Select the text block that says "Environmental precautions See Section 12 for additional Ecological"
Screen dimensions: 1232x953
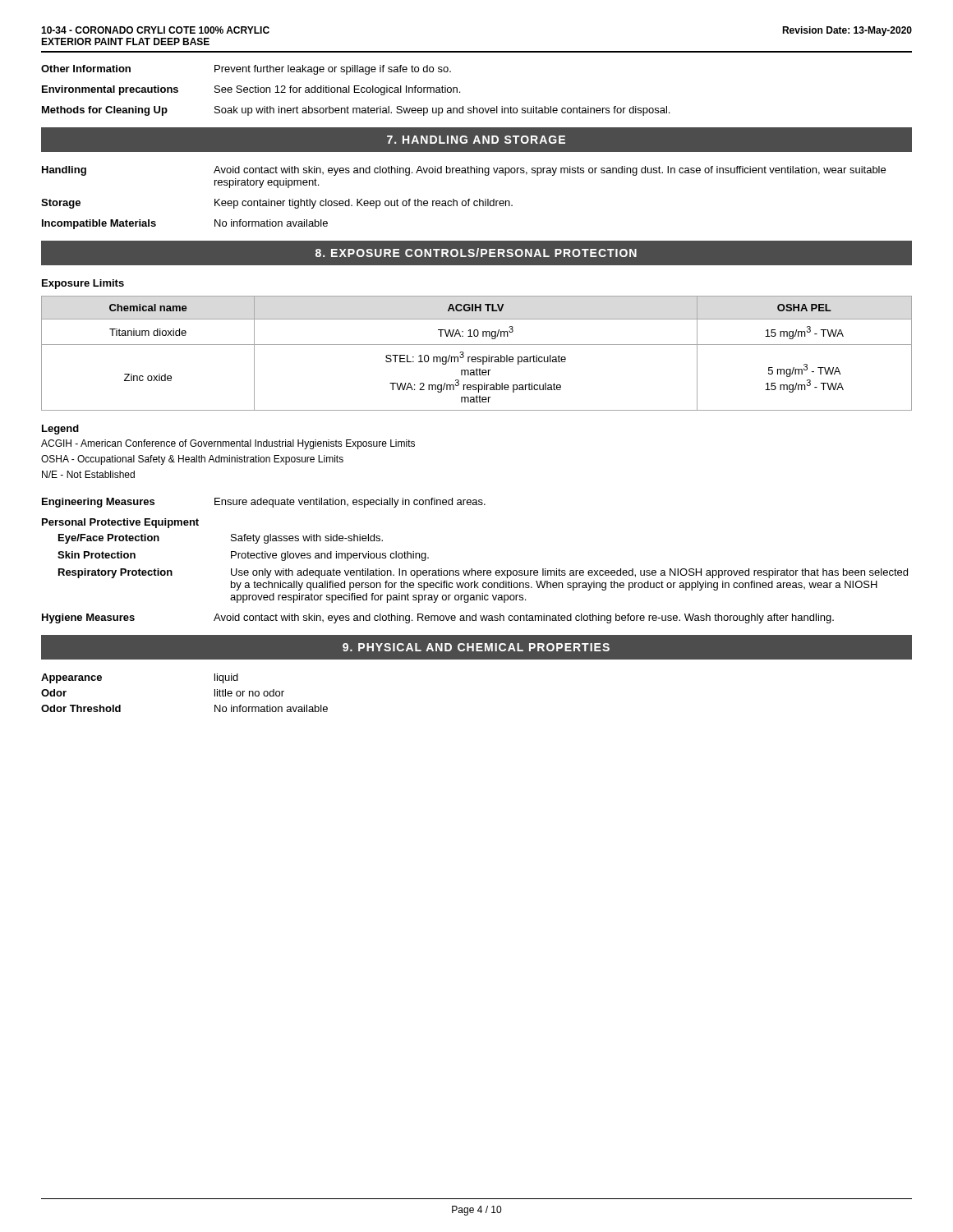pos(251,90)
